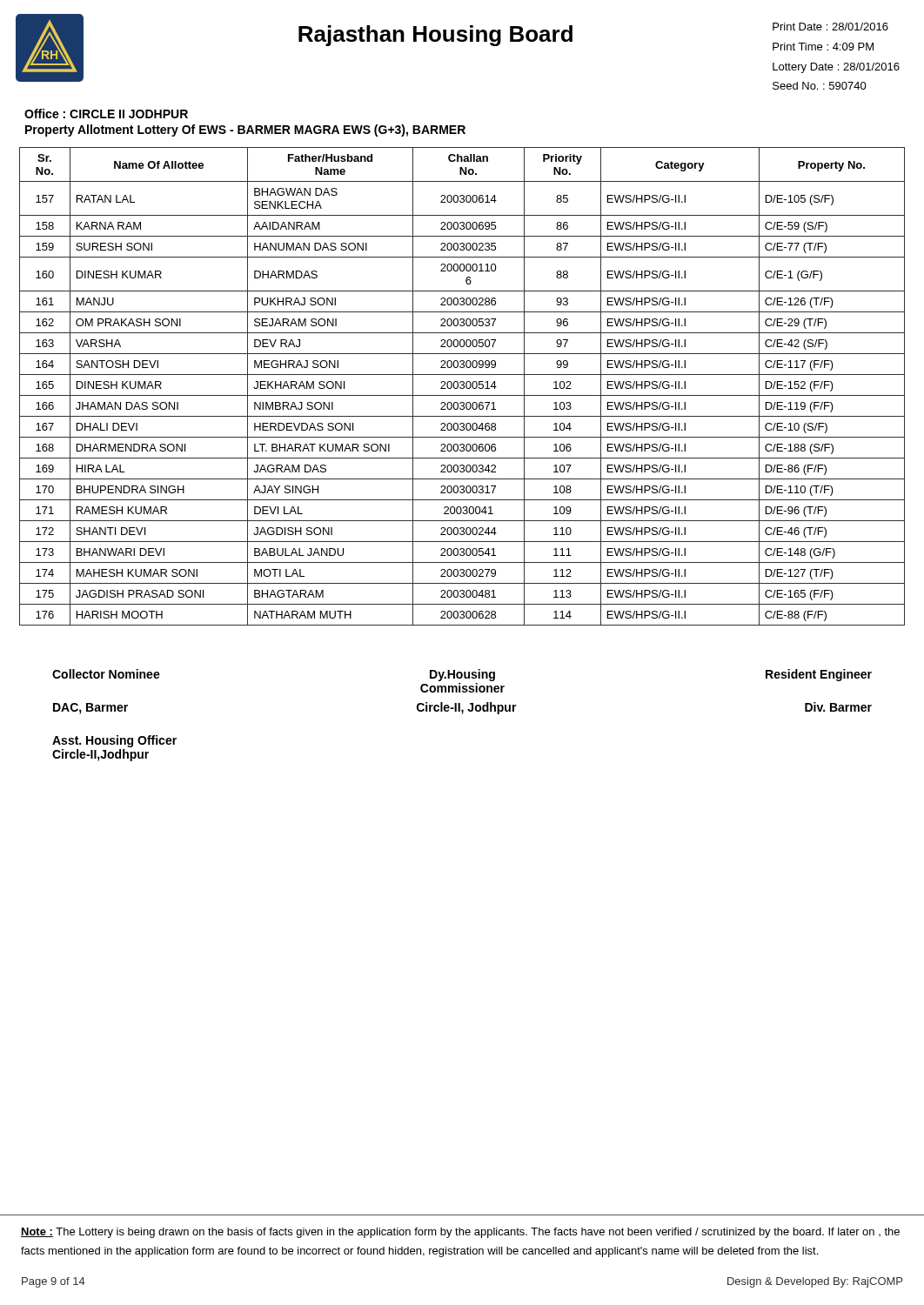This screenshot has height=1305, width=924.
Task: Locate the section header that opens with "Office : CIRCLE II JODHPUR Property Allotment"
Action: pyautogui.click(x=462, y=122)
